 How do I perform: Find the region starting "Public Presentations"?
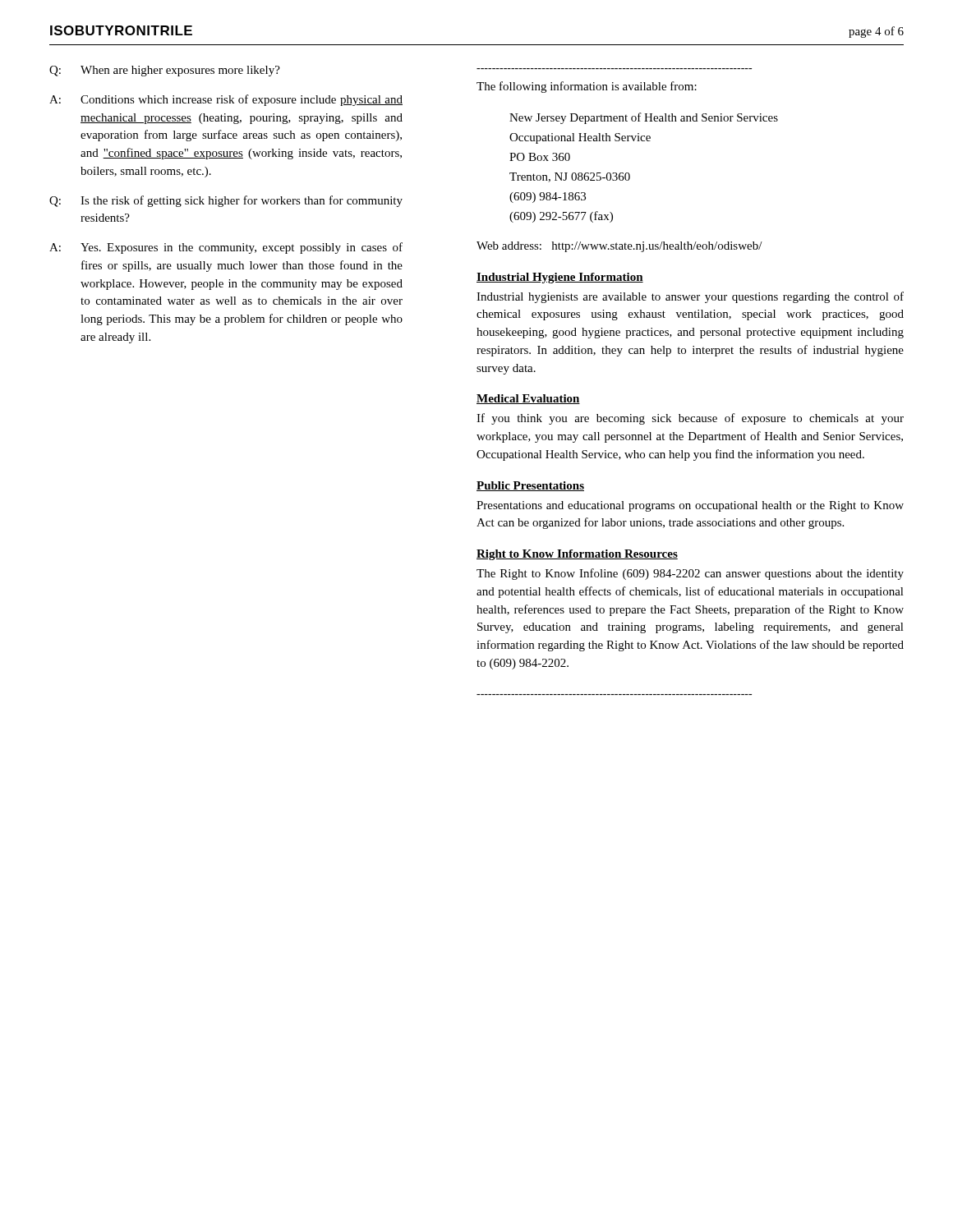click(530, 486)
